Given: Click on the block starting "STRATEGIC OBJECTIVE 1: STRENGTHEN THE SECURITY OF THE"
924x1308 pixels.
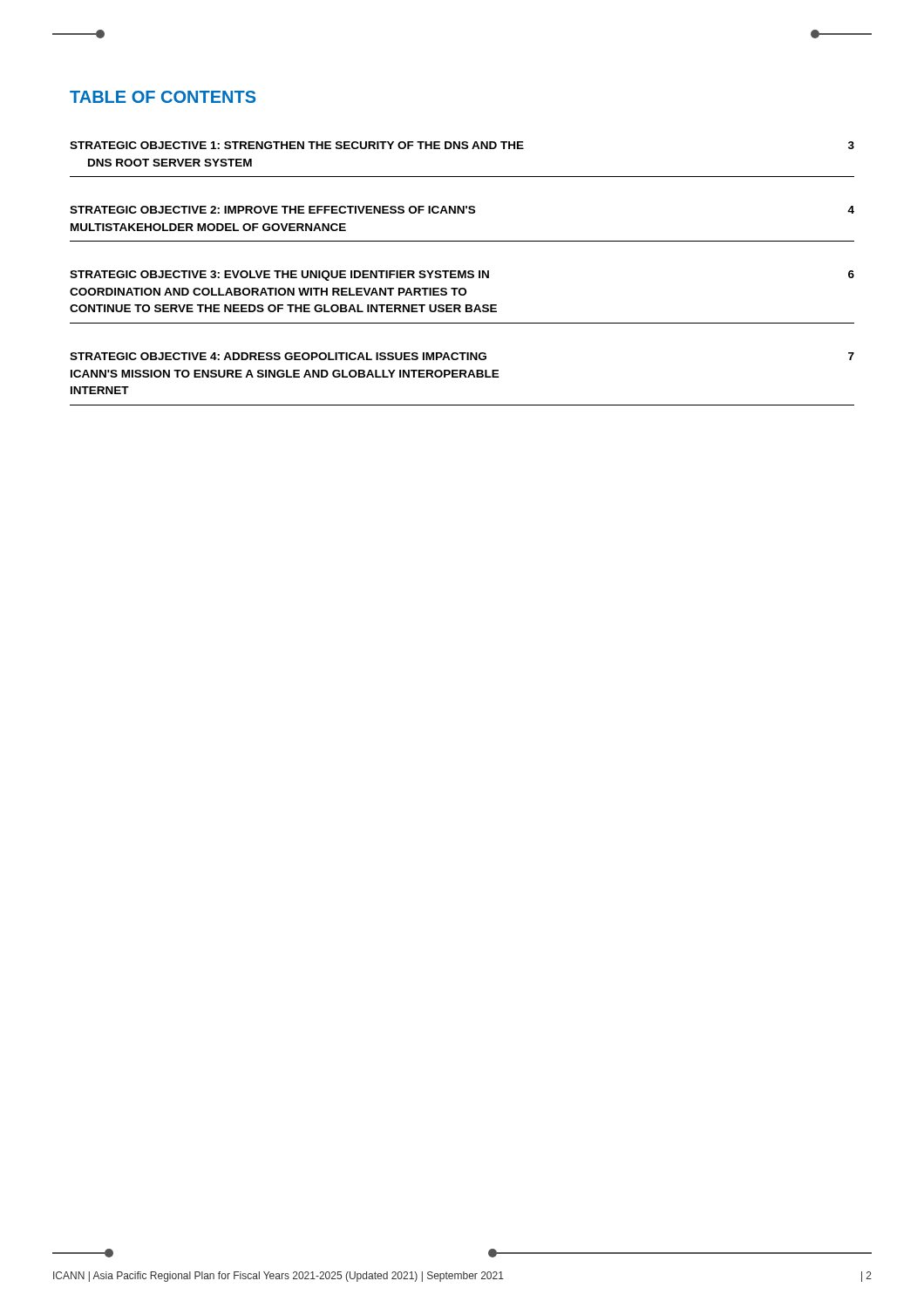Looking at the screenshot, I should click(x=462, y=154).
